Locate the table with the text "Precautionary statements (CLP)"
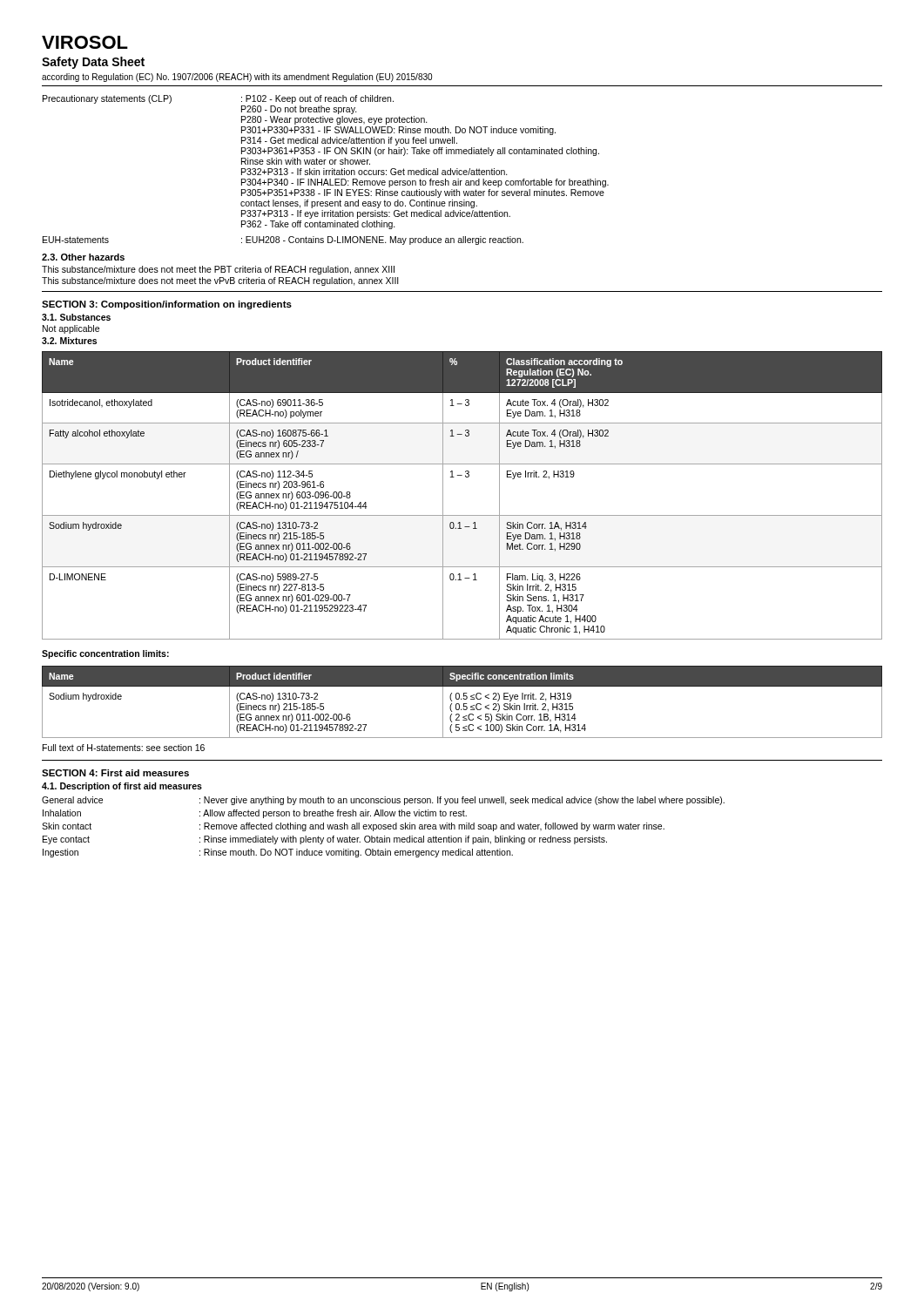Image resolution: width=924 pixels, height=1307 pixels. coord(462,169)
